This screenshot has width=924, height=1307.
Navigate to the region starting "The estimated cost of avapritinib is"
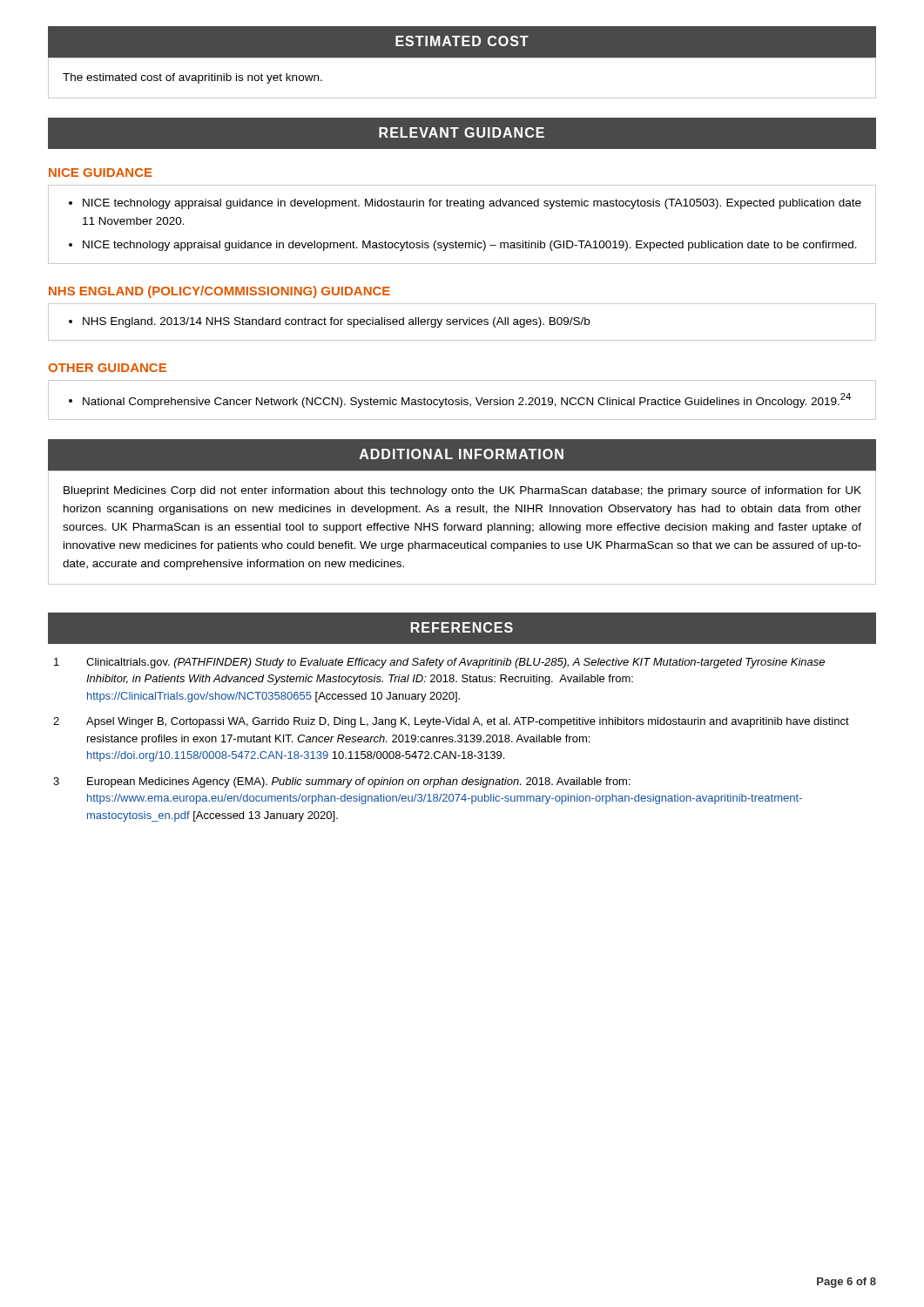pos(193,77)
